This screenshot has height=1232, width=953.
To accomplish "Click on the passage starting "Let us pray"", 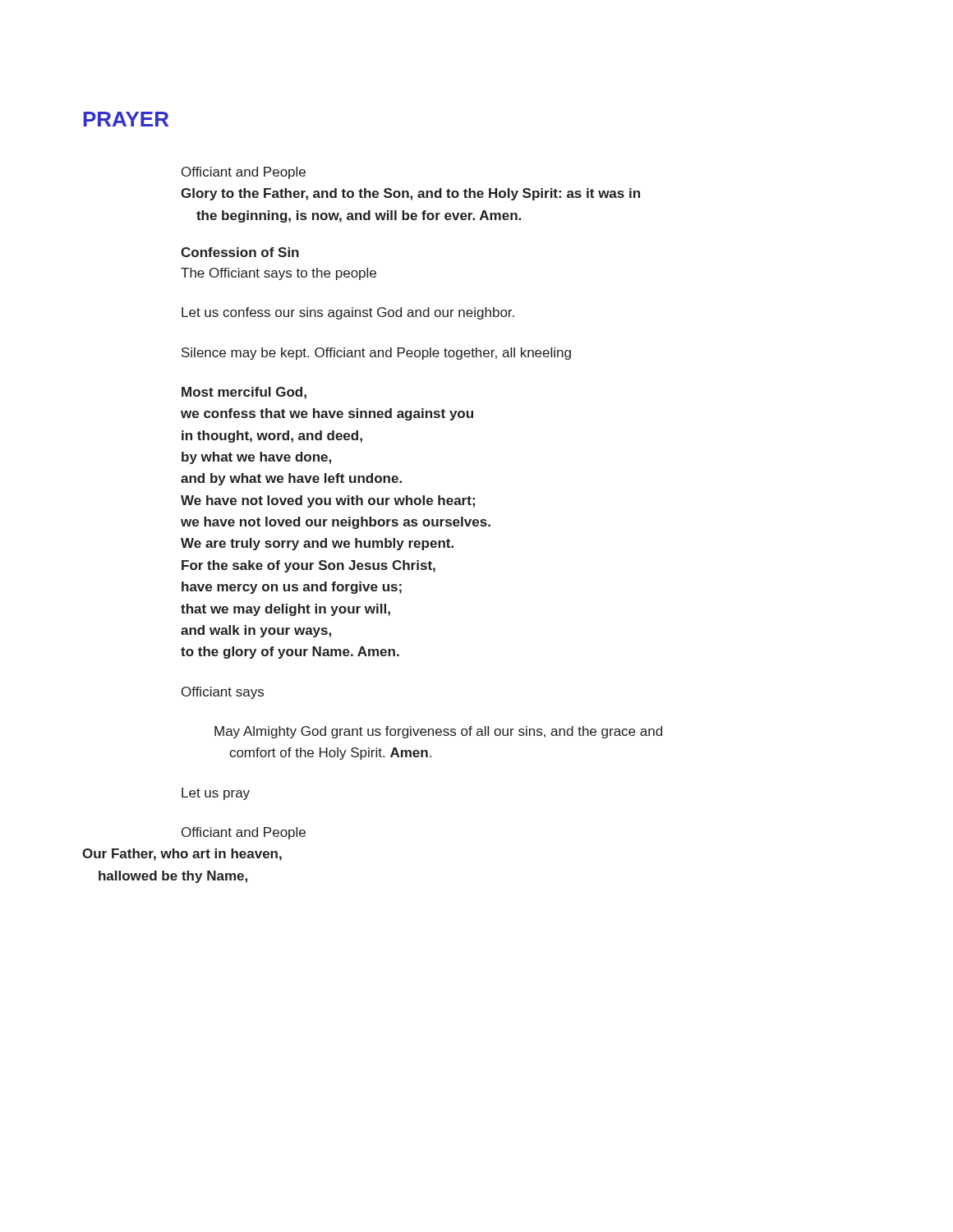I will point(216,794).
